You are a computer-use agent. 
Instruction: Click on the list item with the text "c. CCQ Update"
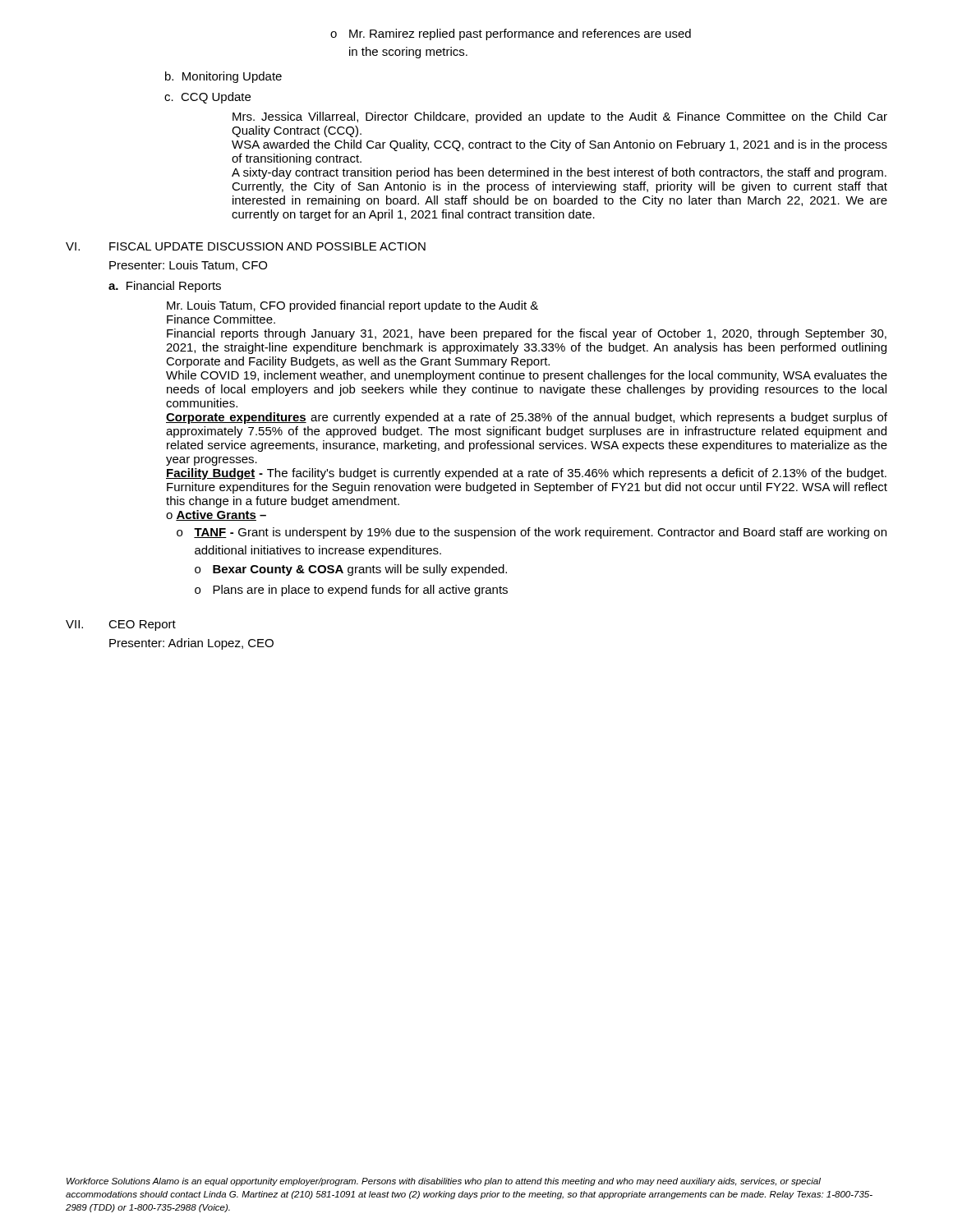click(208, 97)
